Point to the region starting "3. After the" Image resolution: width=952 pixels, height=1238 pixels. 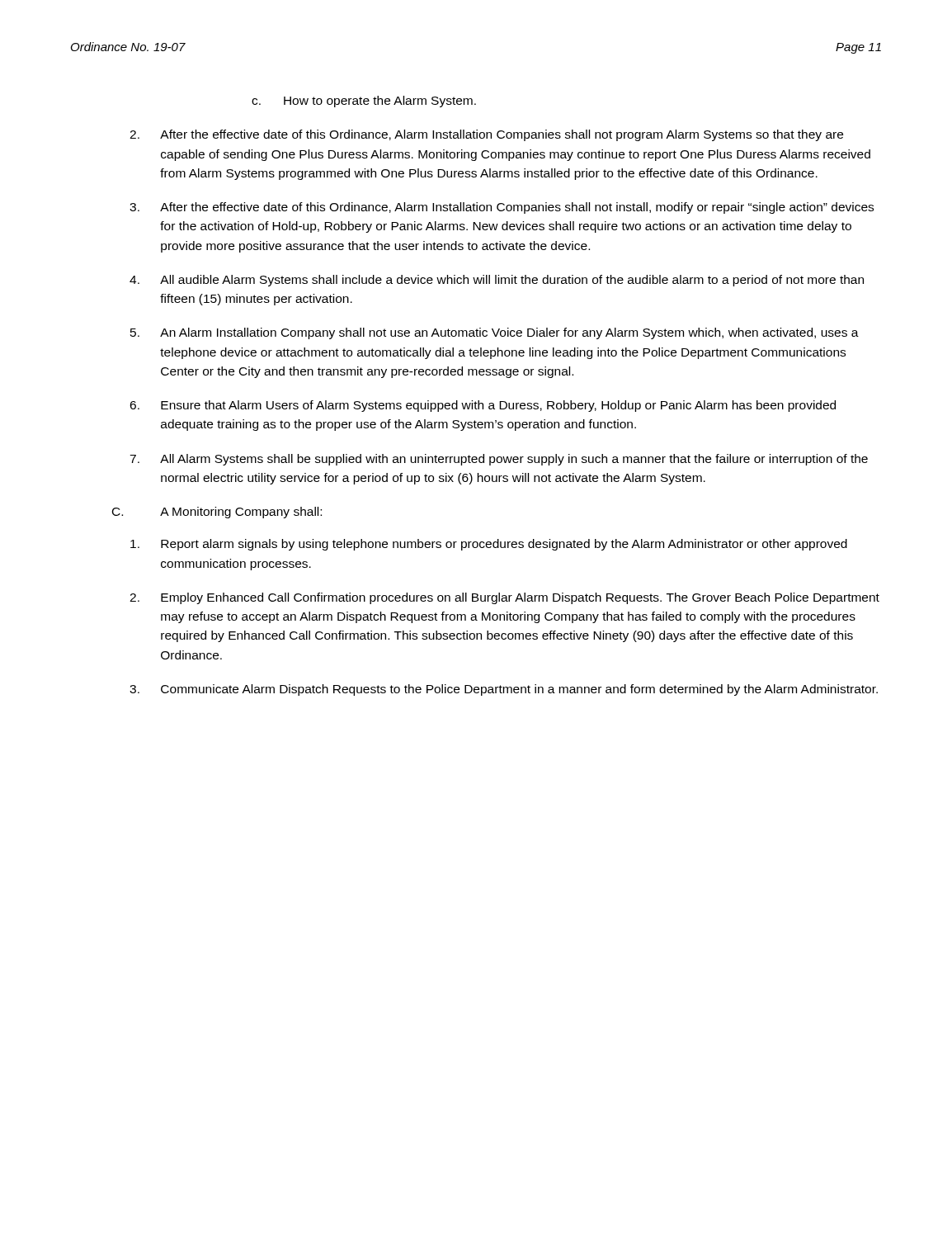coord(476,226)
